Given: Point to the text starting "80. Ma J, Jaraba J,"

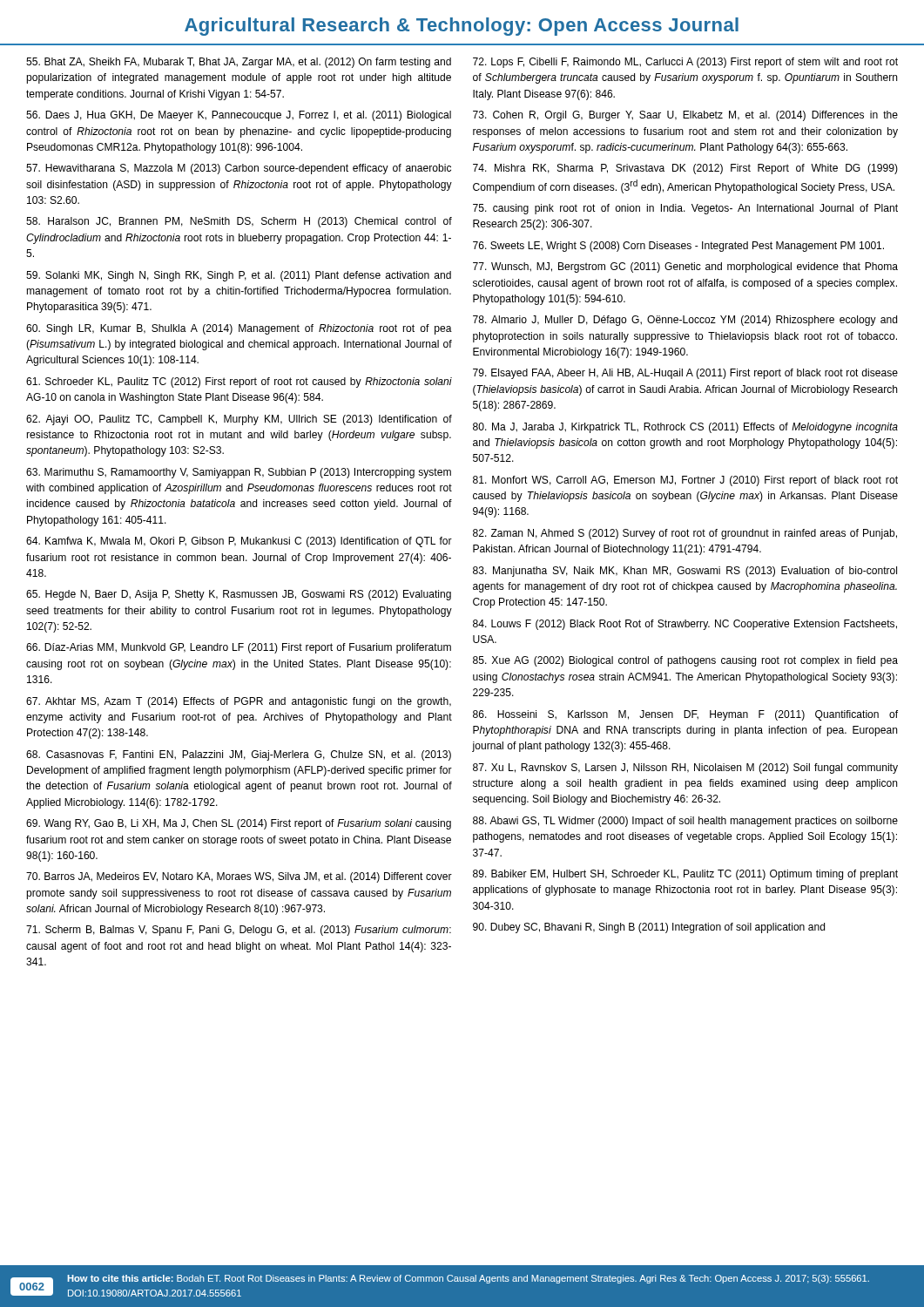Looking at the screenshot, I should (685, 443).
